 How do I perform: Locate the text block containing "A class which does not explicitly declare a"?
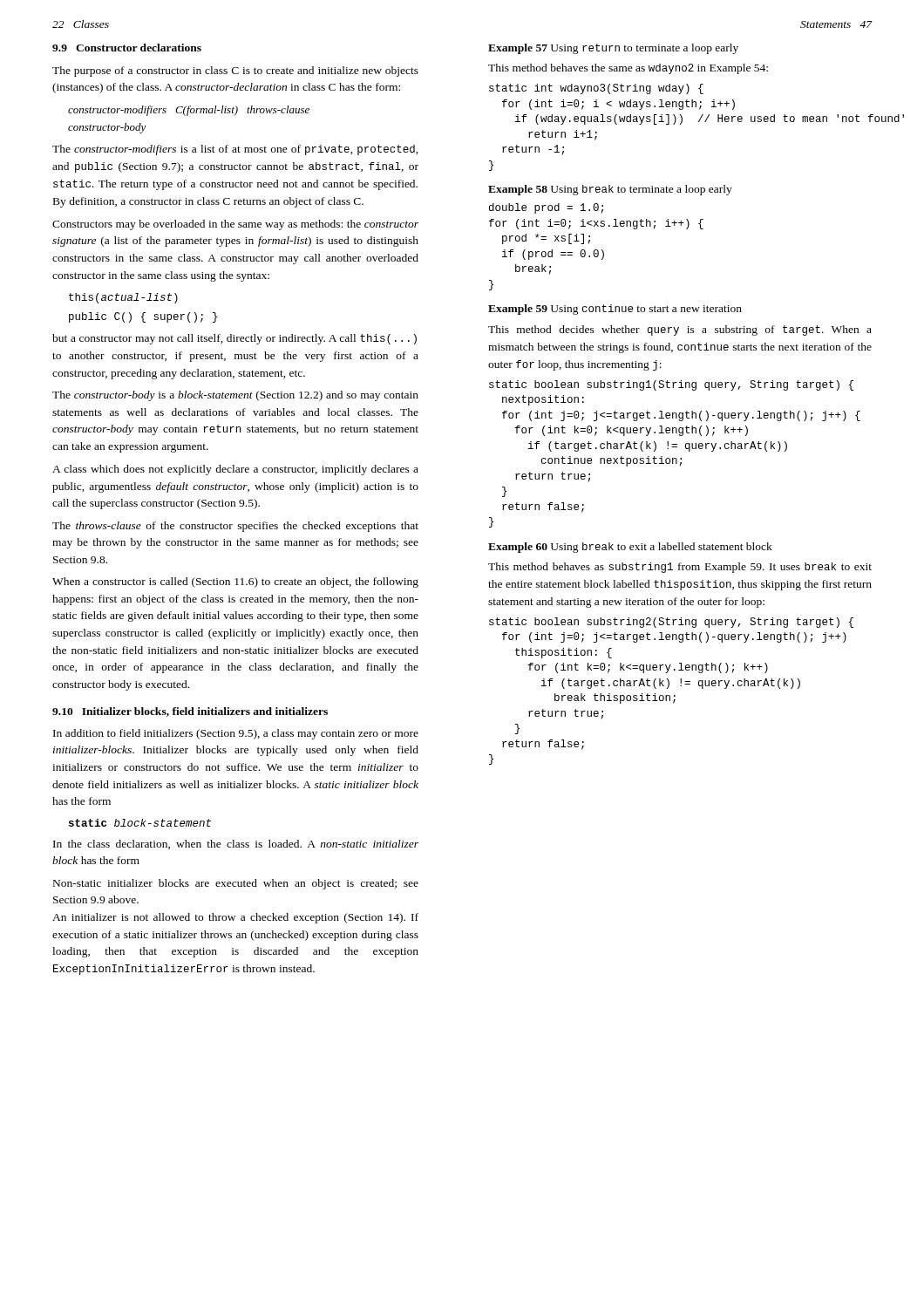235,486
